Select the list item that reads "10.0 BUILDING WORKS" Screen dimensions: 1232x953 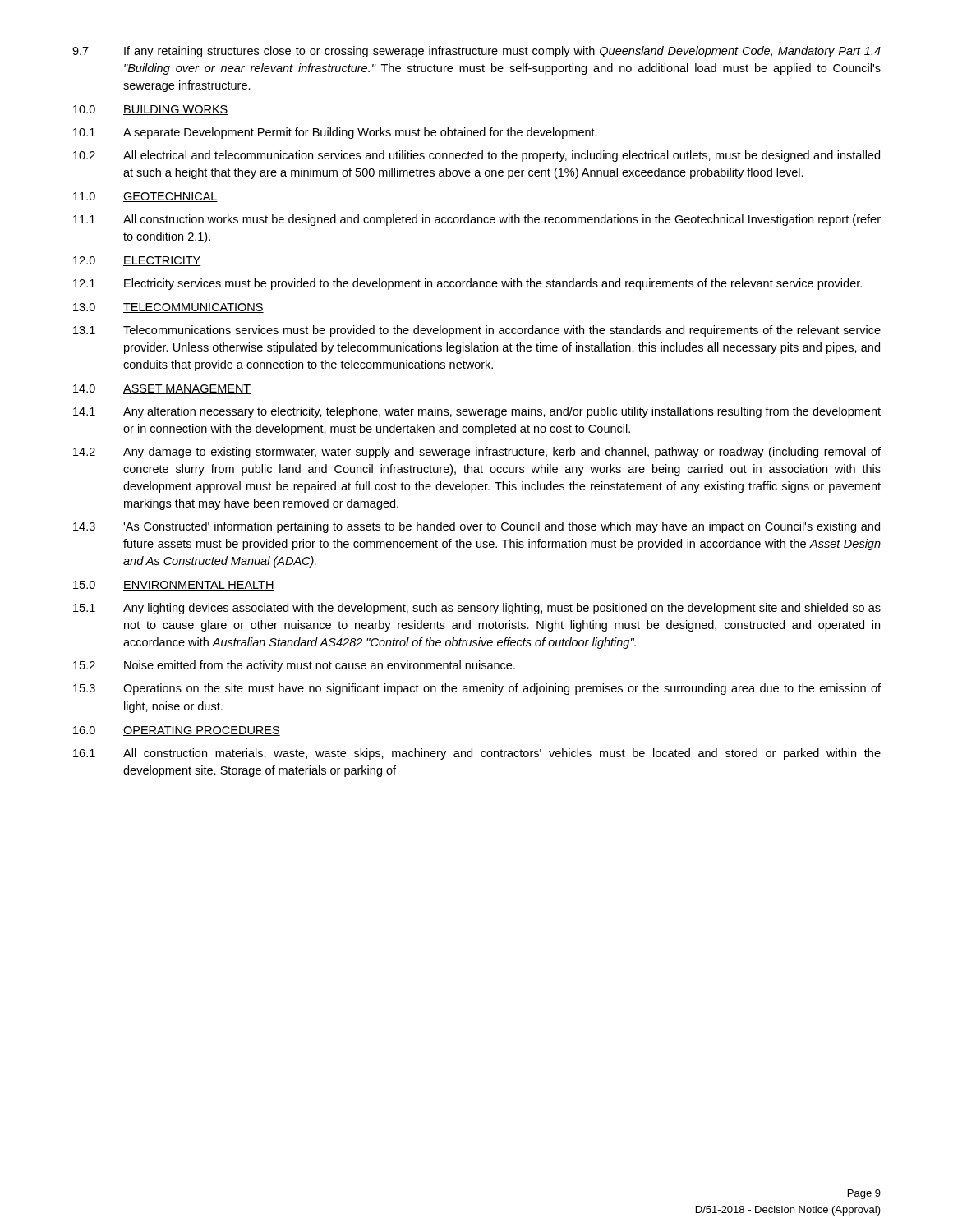tap(151, 110)
